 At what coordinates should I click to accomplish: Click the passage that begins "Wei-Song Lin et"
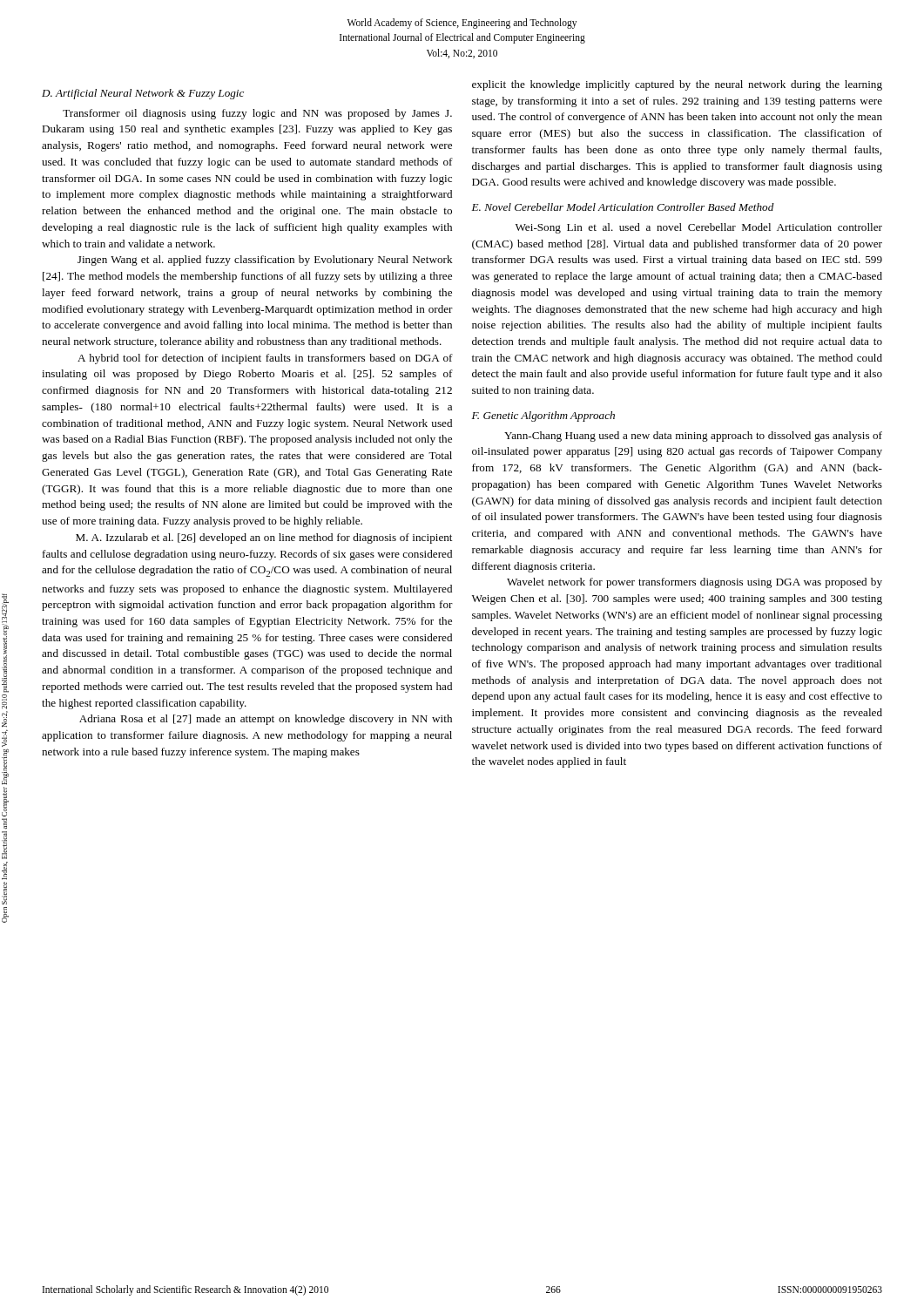coord(677,309)
